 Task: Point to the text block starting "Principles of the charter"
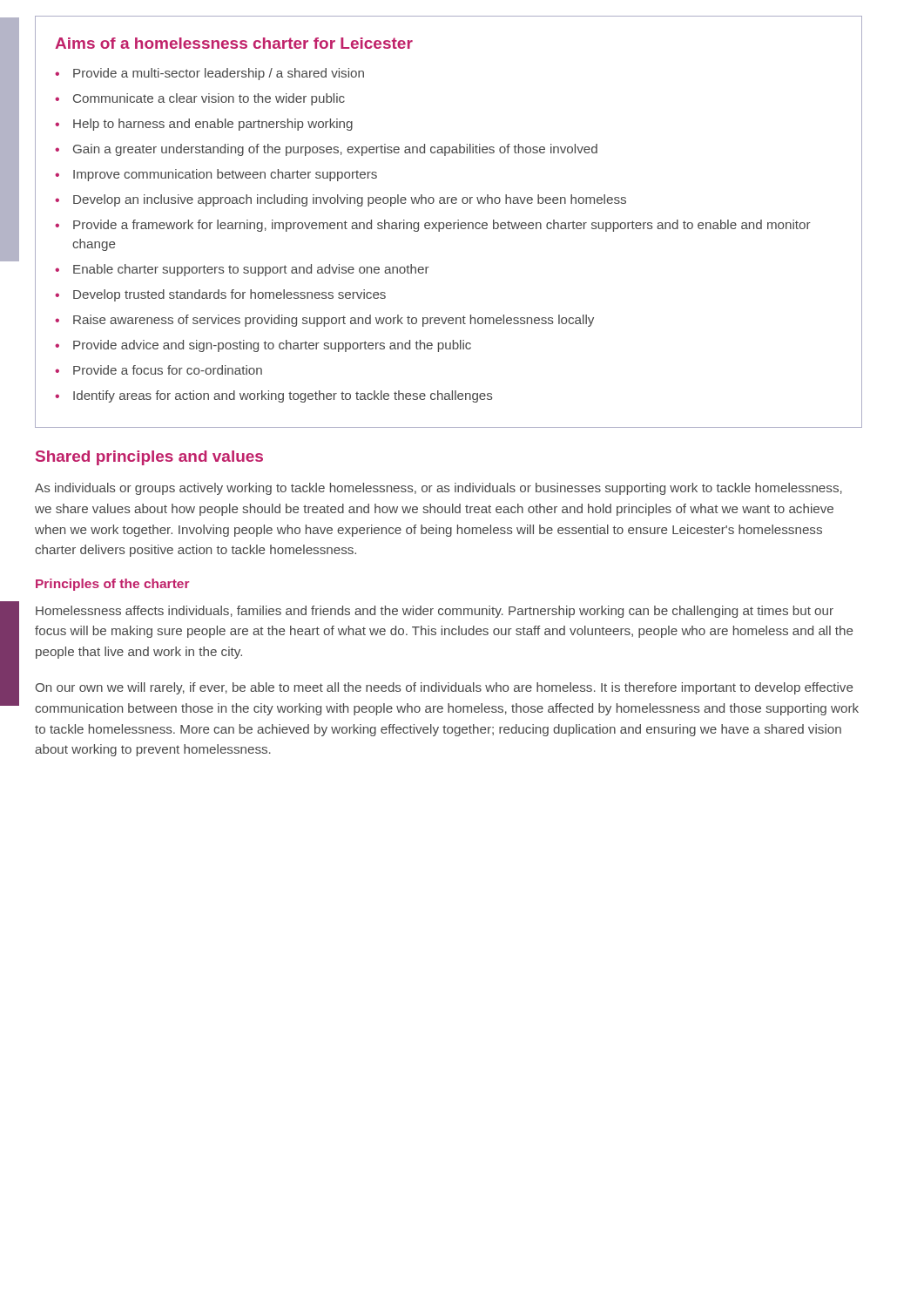pyautogui.click(x=112, y=583)
